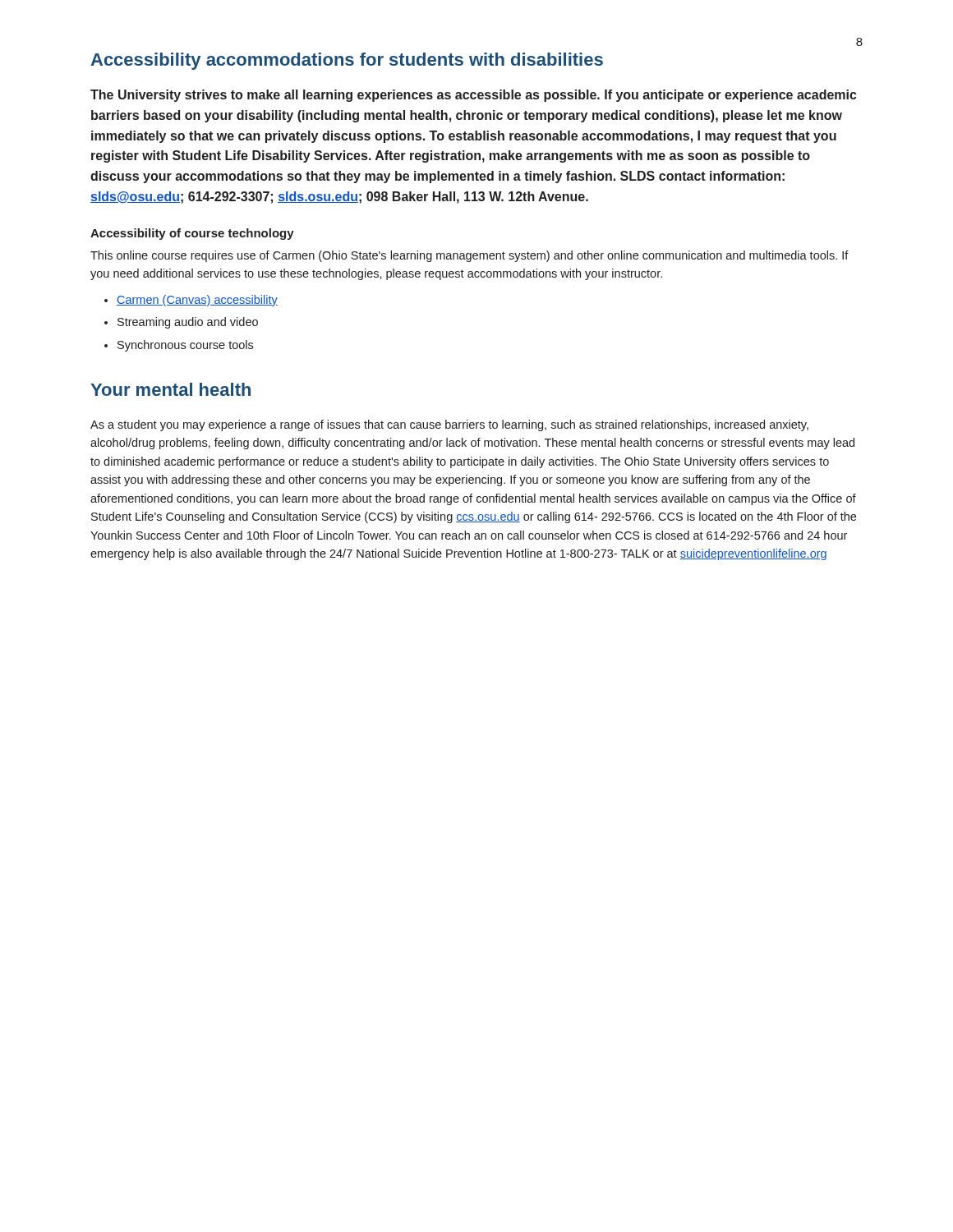Select the section header that reads "Accessibility of course"
This screenshot has height=1232, width=953.
click(192, 234)
